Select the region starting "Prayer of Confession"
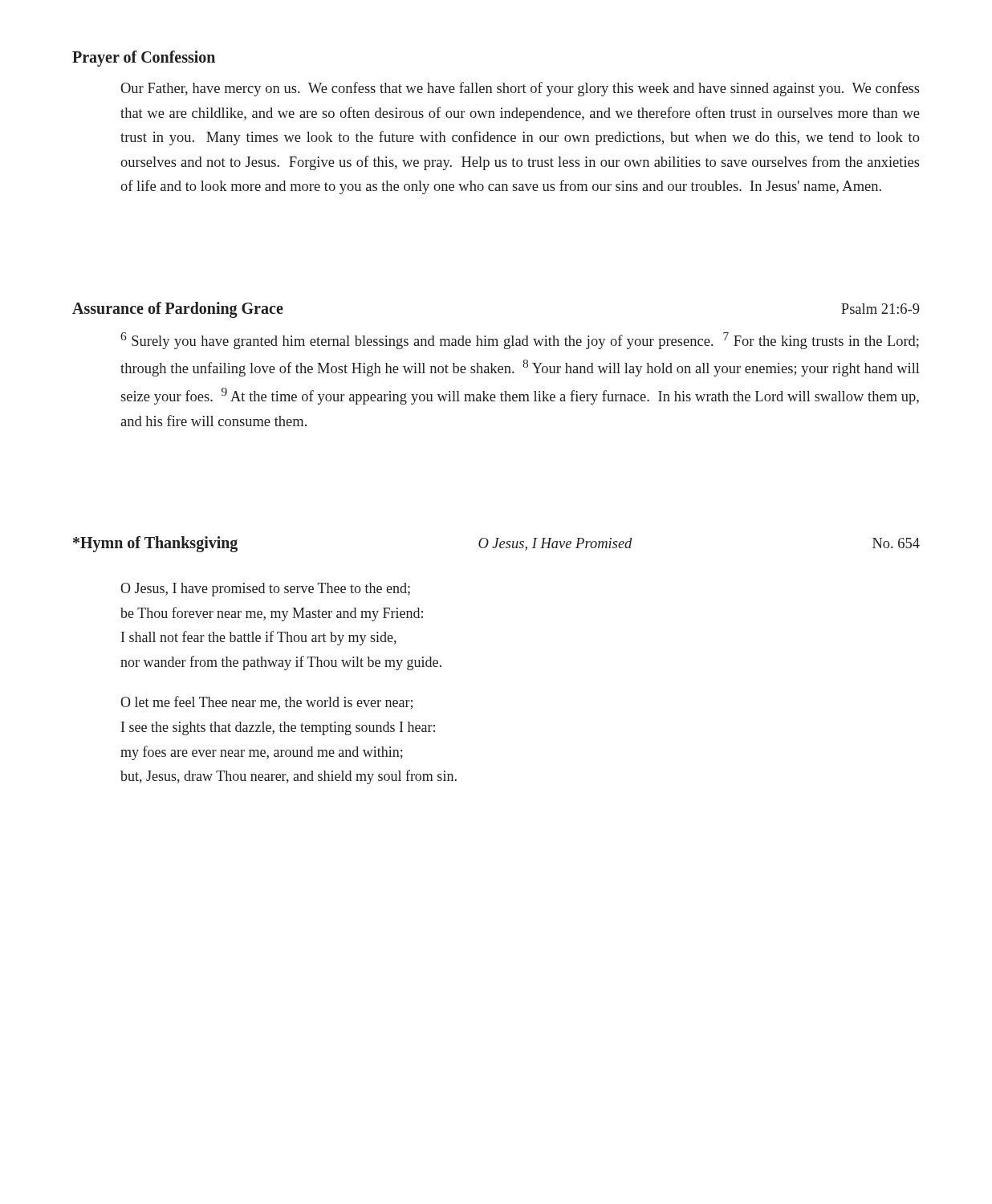This screenshot has width=992, height=1204. coord(144,57)
